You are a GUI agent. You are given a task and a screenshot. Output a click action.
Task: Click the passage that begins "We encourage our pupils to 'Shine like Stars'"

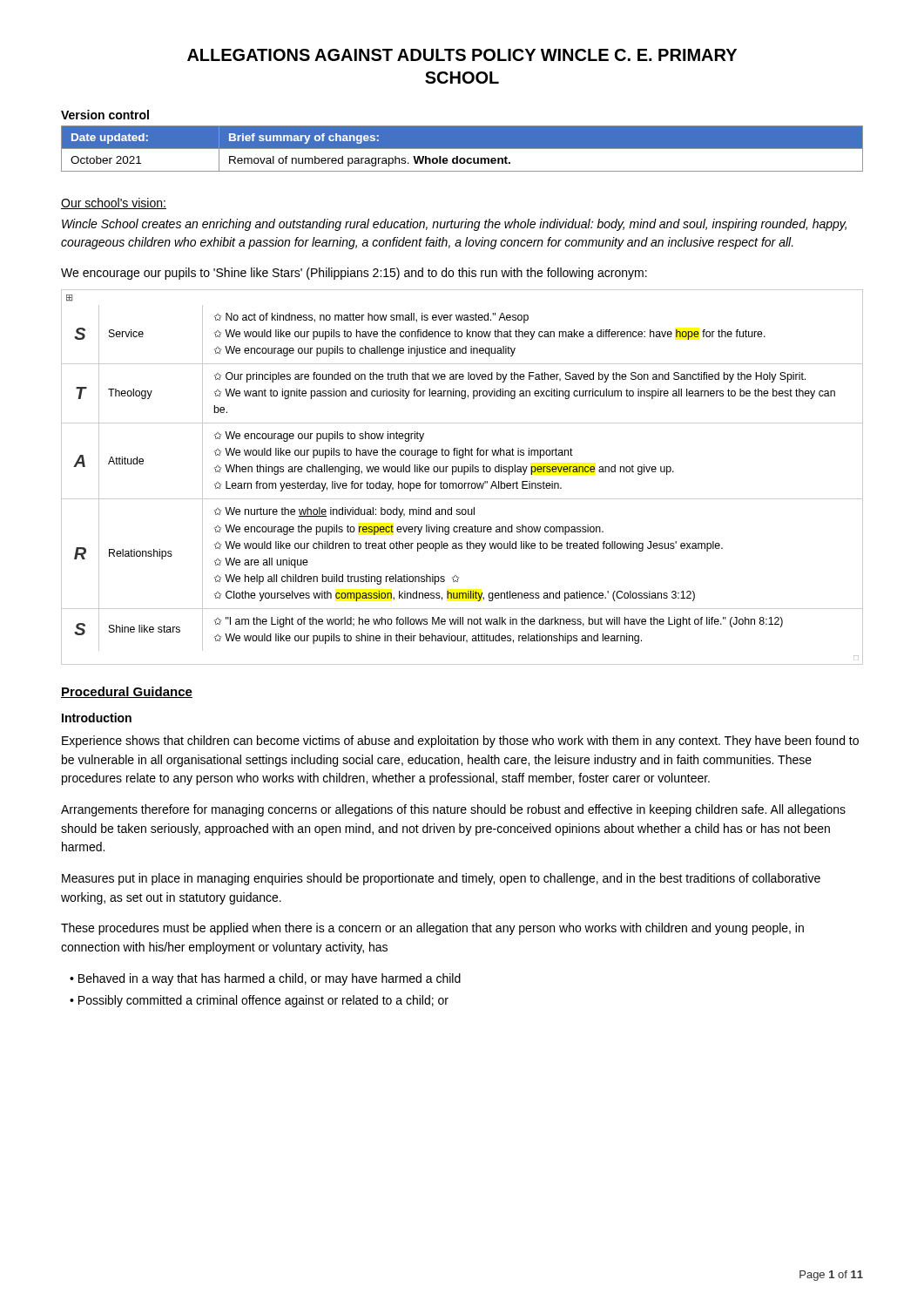click(x=462, y=273)
